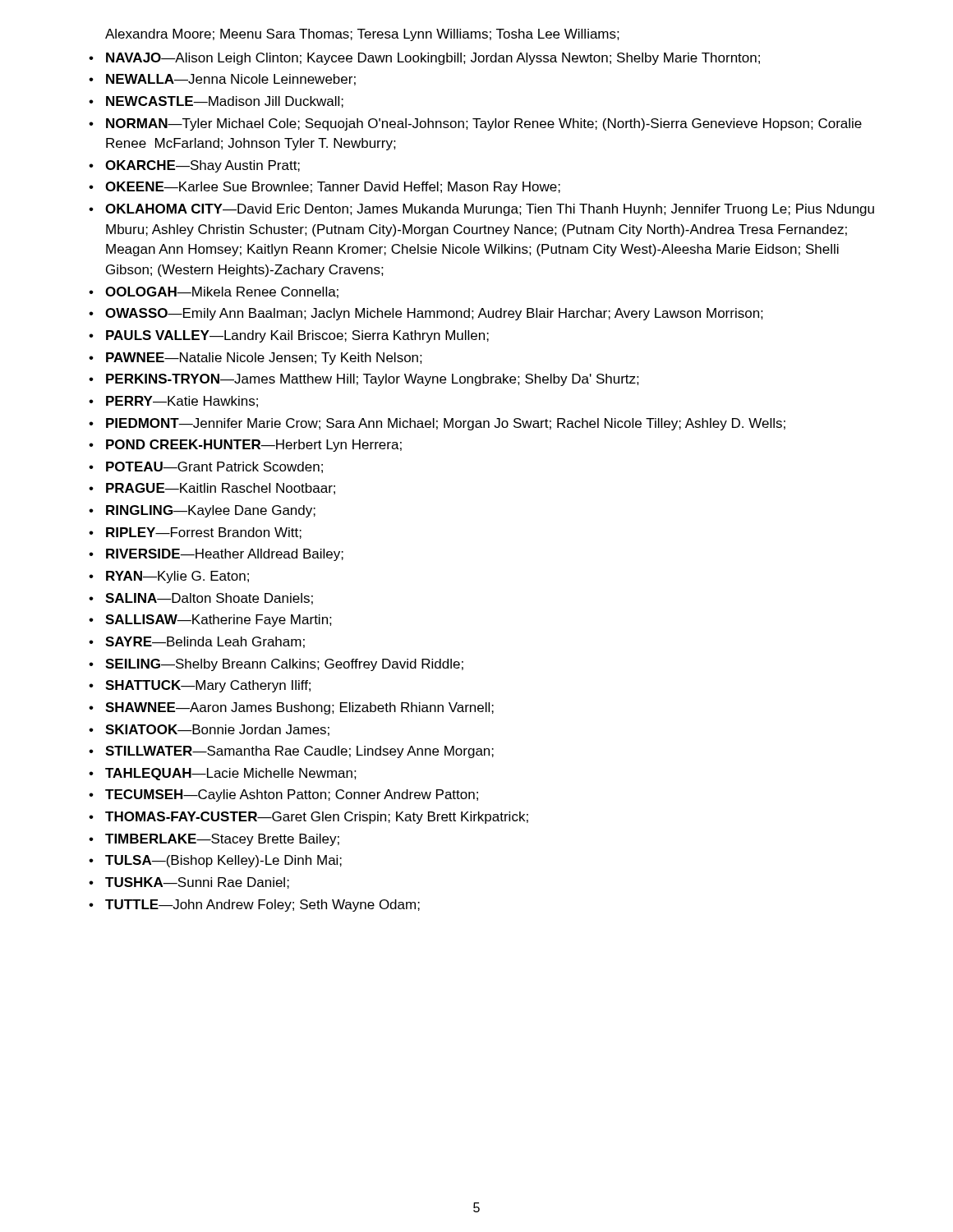Find "SALINA—Dalton Shoate Daniels;" on this page
953x1232 pixels.
pos(210,598)
